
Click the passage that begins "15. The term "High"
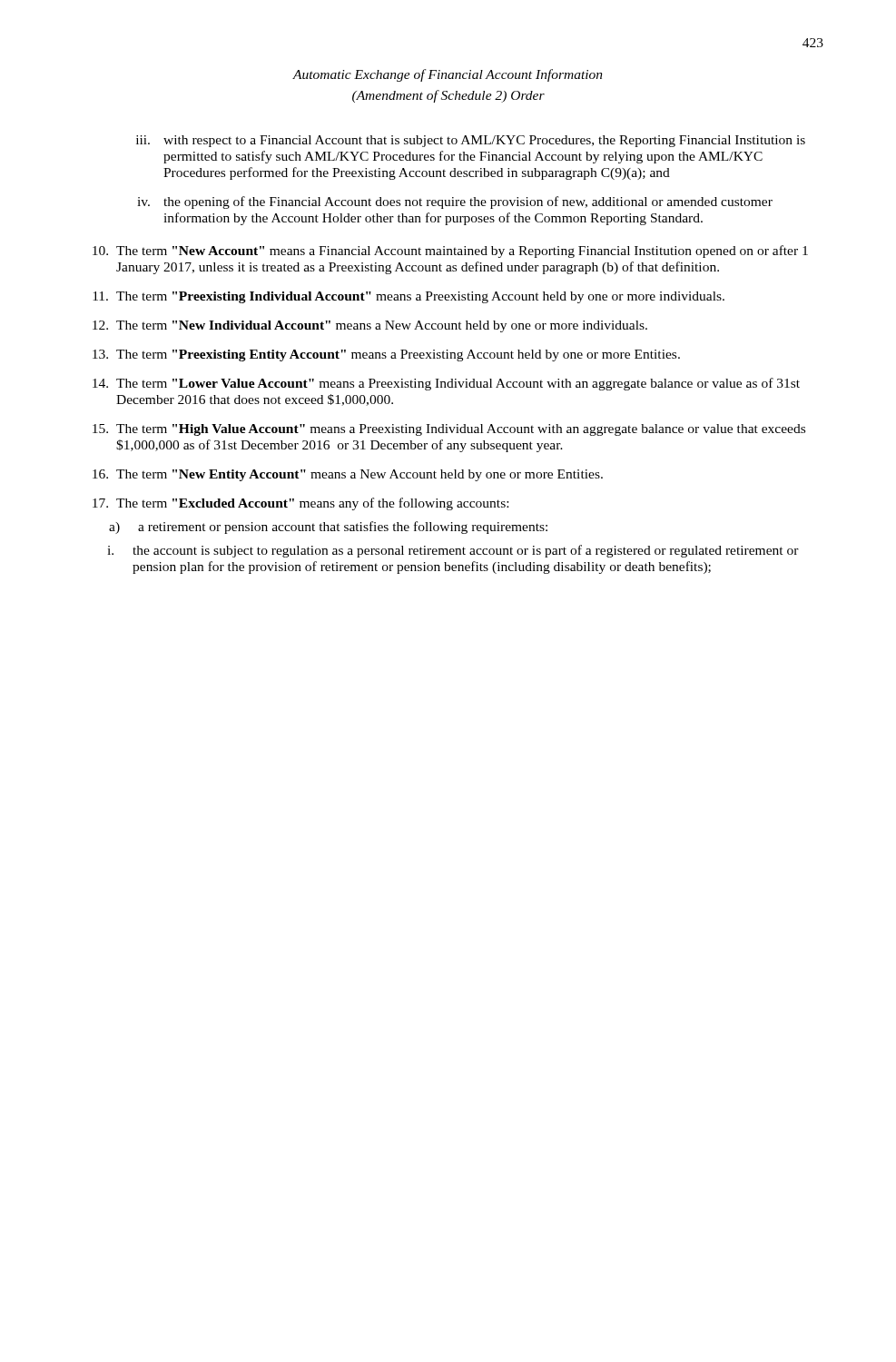453,437
